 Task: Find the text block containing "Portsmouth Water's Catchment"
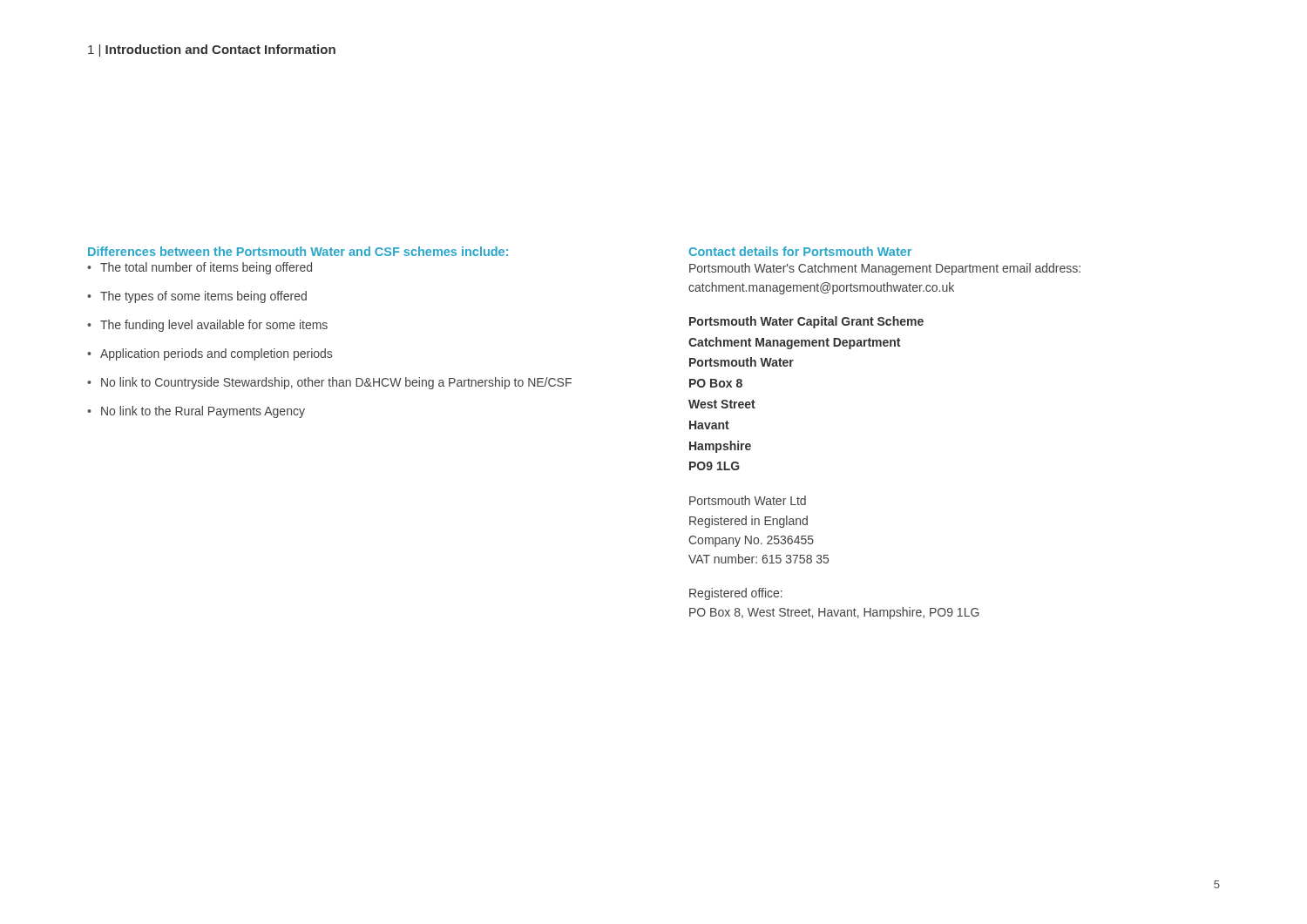(885, 278)
